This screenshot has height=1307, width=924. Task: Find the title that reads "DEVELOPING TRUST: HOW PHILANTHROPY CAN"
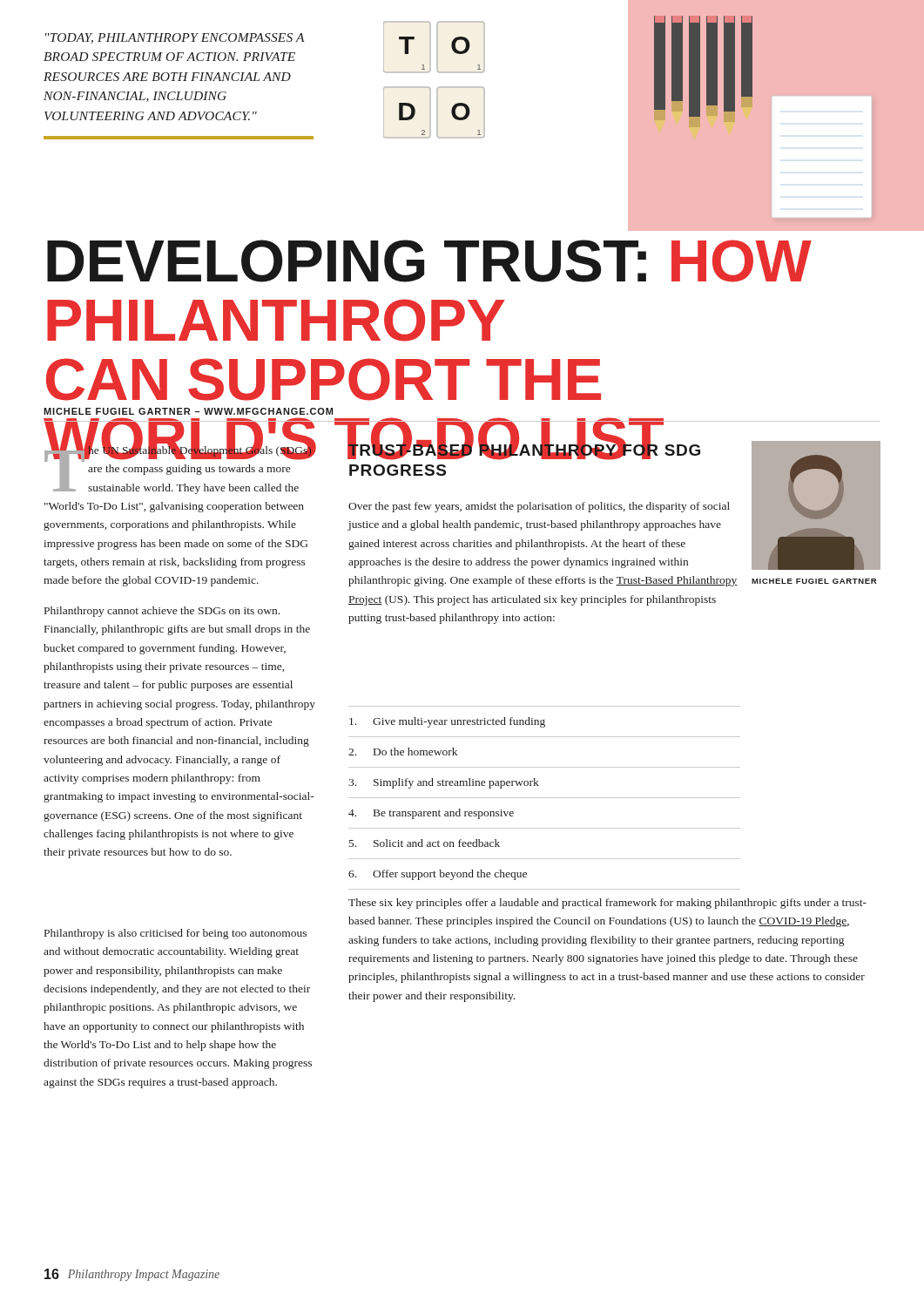[x=462, y=349]
